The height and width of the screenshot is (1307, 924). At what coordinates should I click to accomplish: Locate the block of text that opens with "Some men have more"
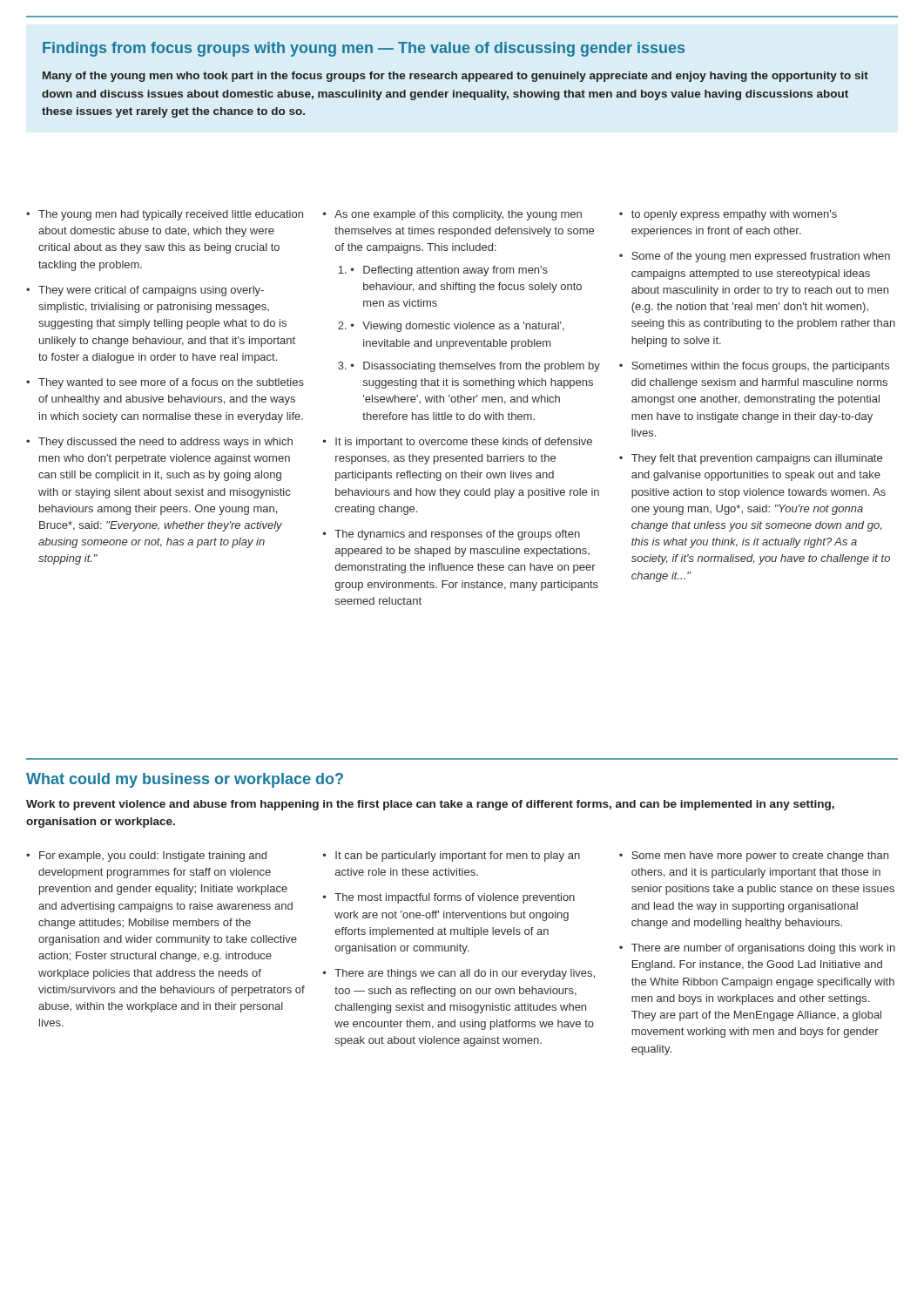[763, 889]
